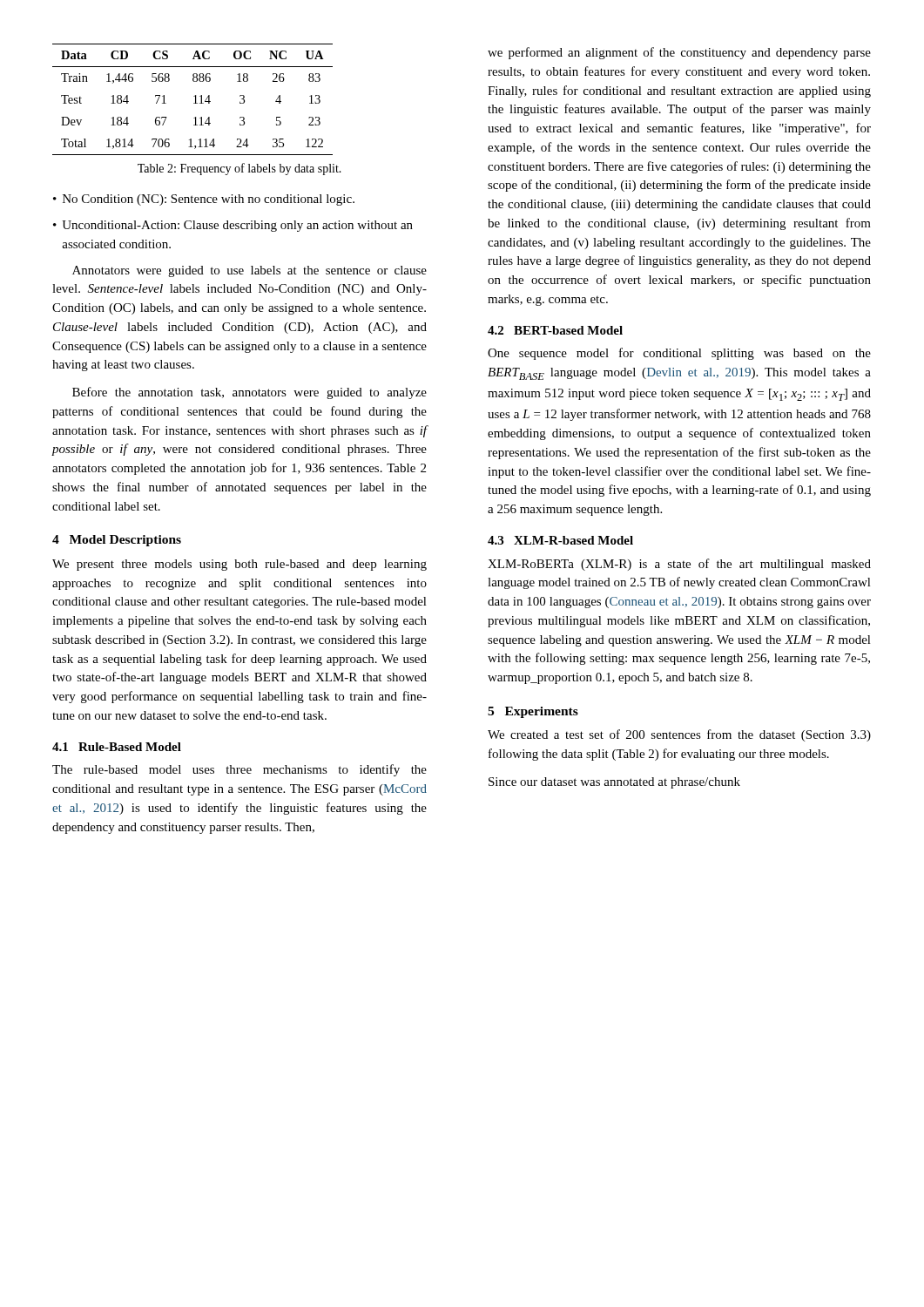
Task: Click on the text block starting "we performed an alignment of"
Action: (x=679, y=175)
